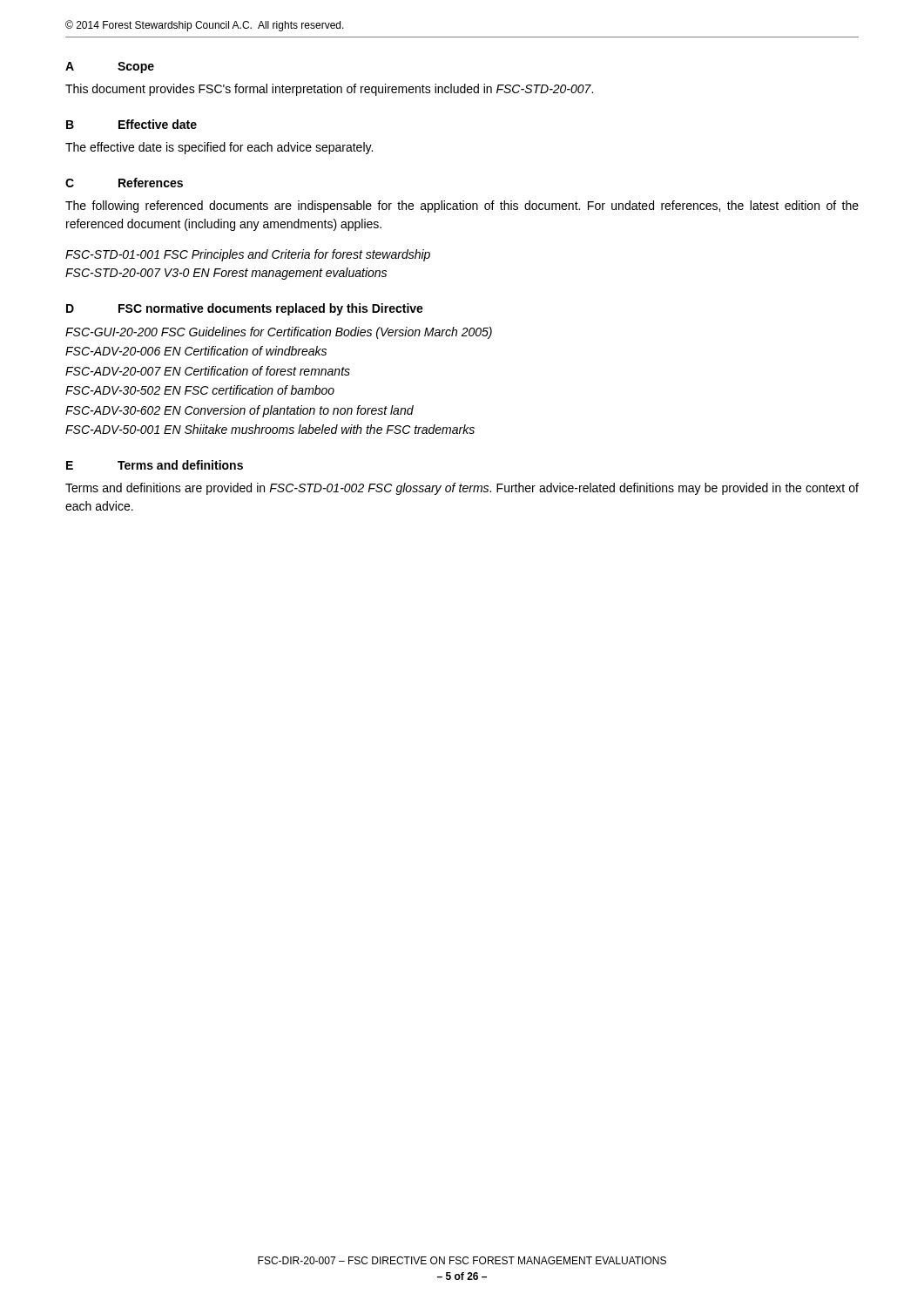Select the section header that reads "D FSC normative"
The image size is (924, 1307).
coord(244,308)
